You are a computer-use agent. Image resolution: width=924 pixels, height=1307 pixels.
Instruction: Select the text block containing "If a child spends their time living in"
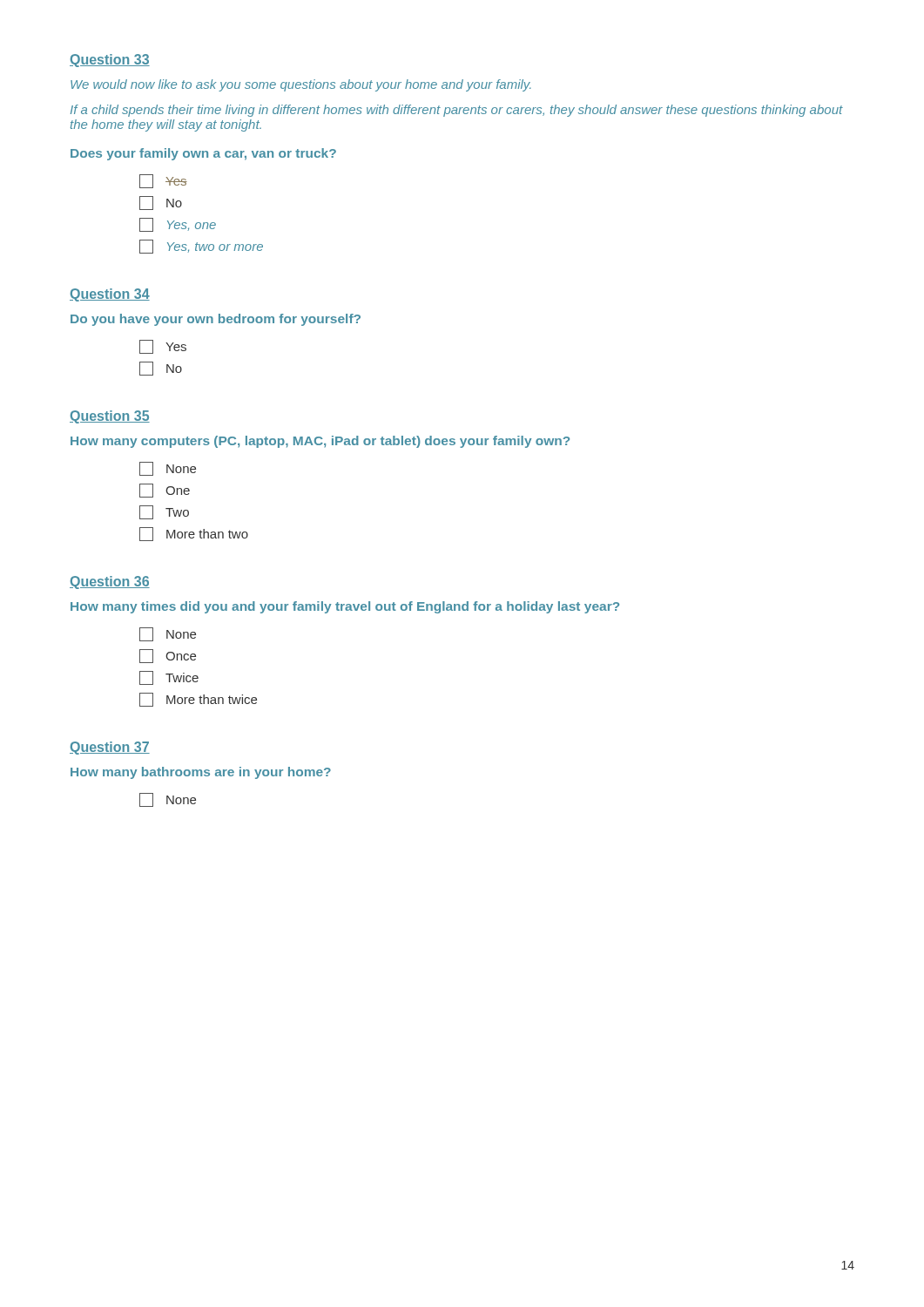pos(456,117)
